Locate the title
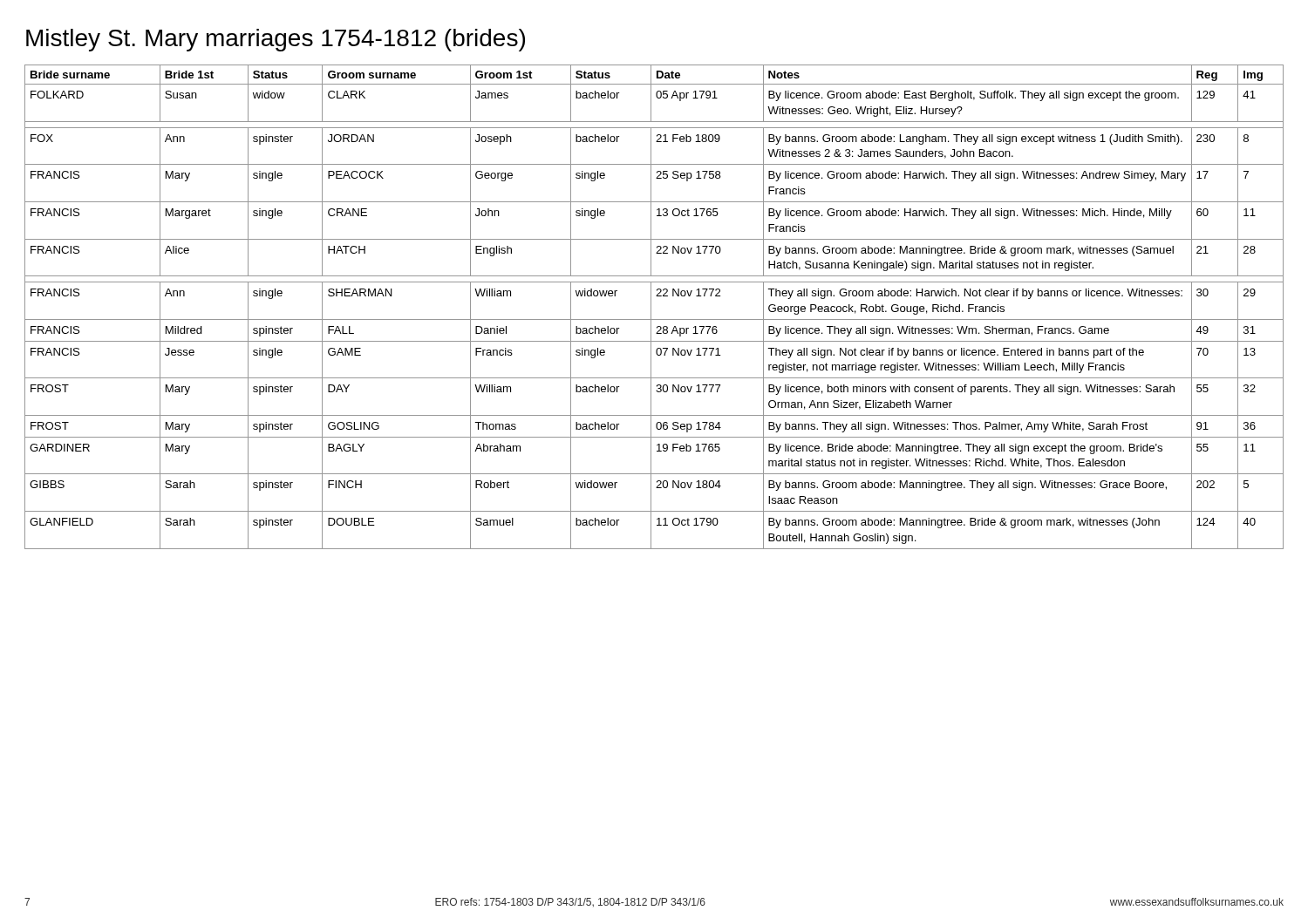The width and height of the screenshot is (1308, 924). pos(275,38)
